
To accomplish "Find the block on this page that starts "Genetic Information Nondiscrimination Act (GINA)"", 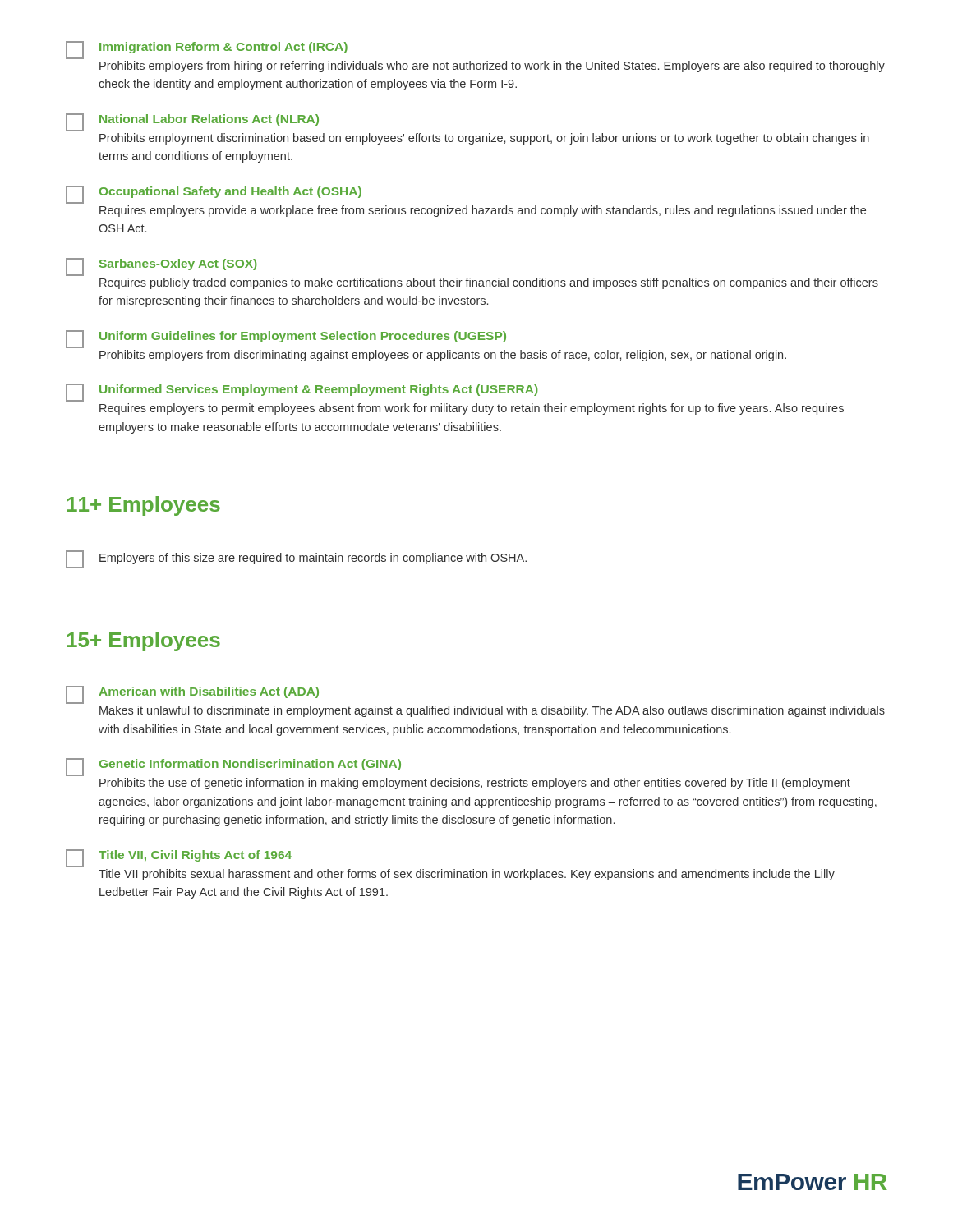I will 476,793.
